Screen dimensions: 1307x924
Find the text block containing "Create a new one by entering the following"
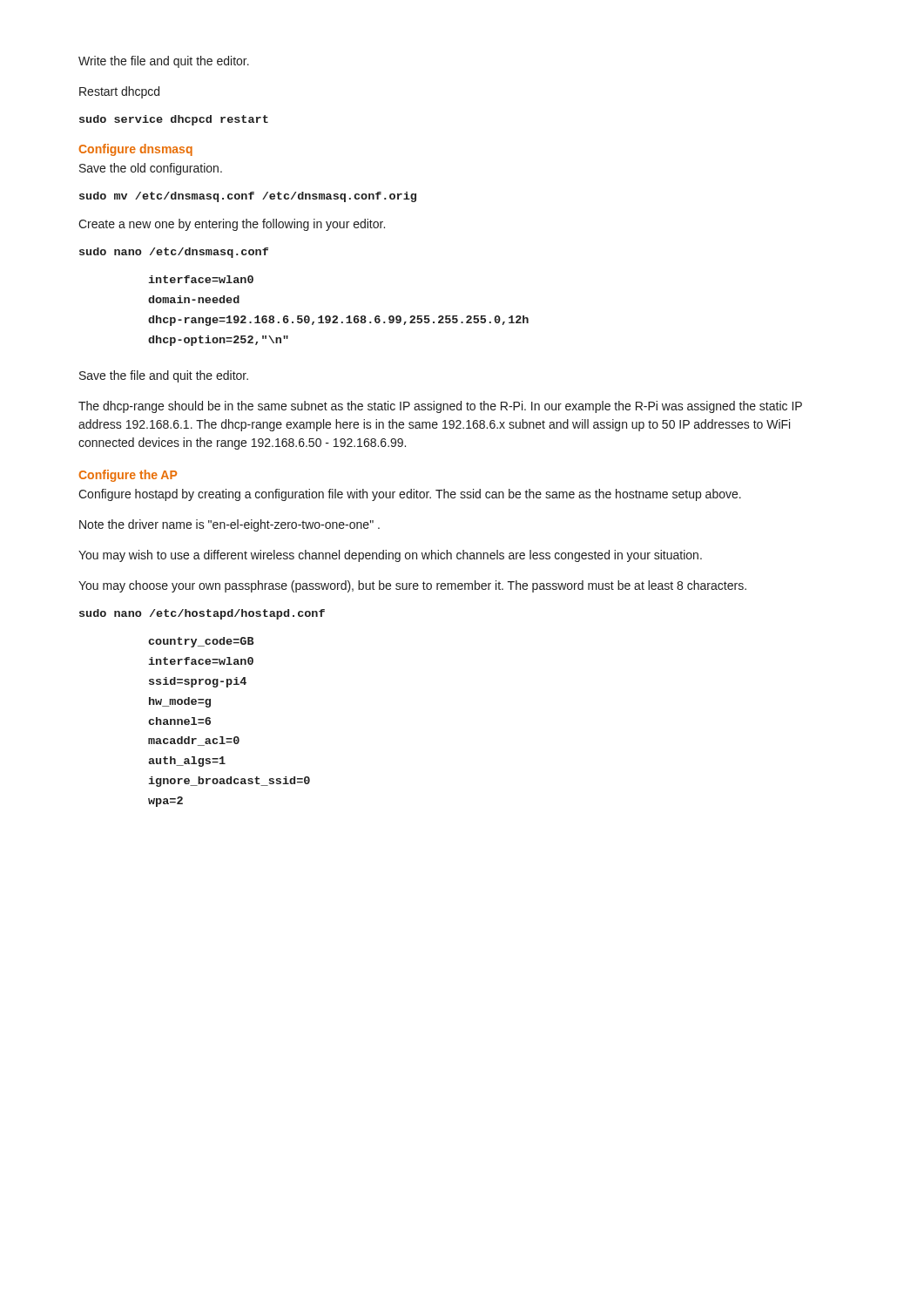232,224
